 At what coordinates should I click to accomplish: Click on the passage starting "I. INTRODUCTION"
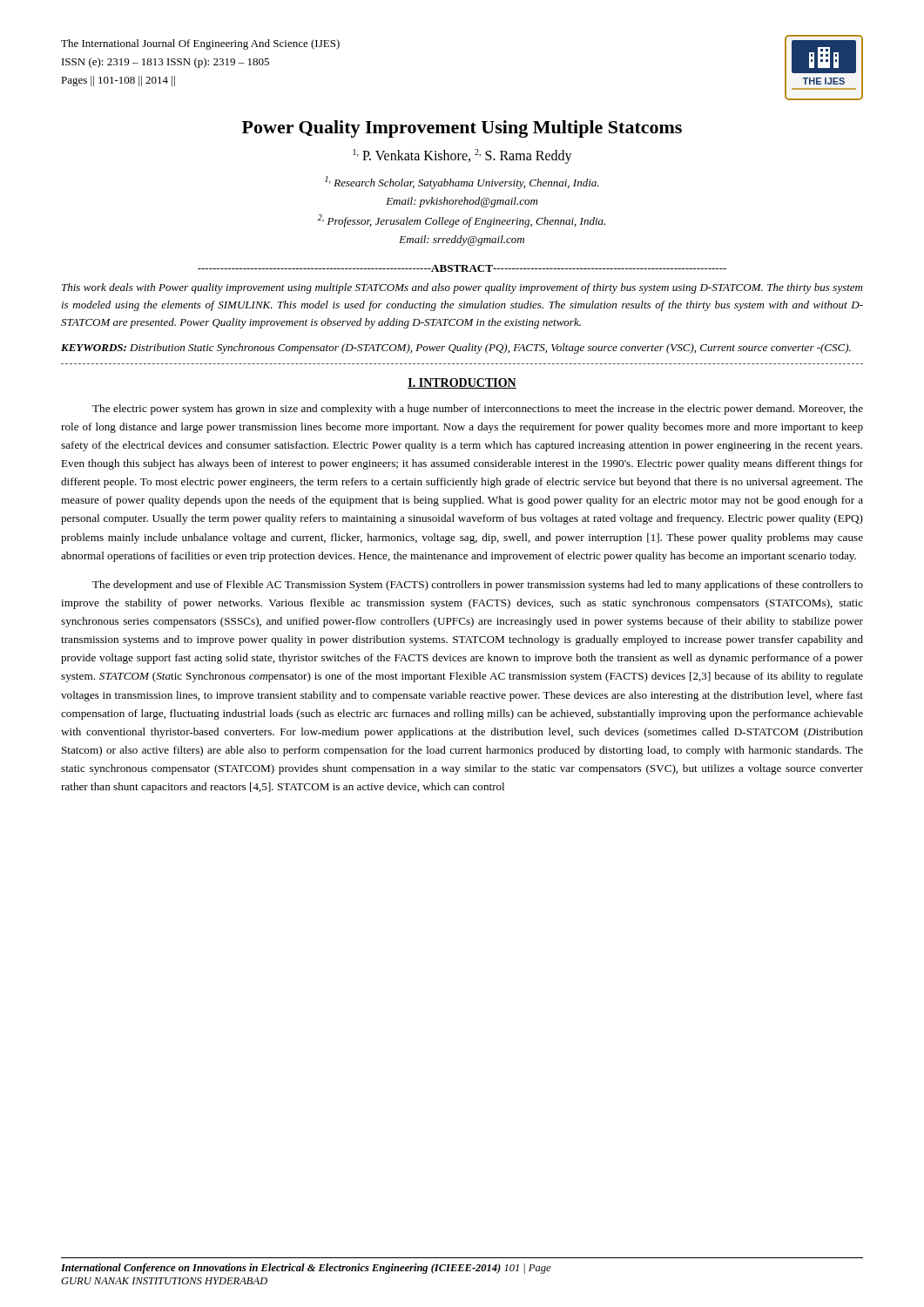(462, 383)
